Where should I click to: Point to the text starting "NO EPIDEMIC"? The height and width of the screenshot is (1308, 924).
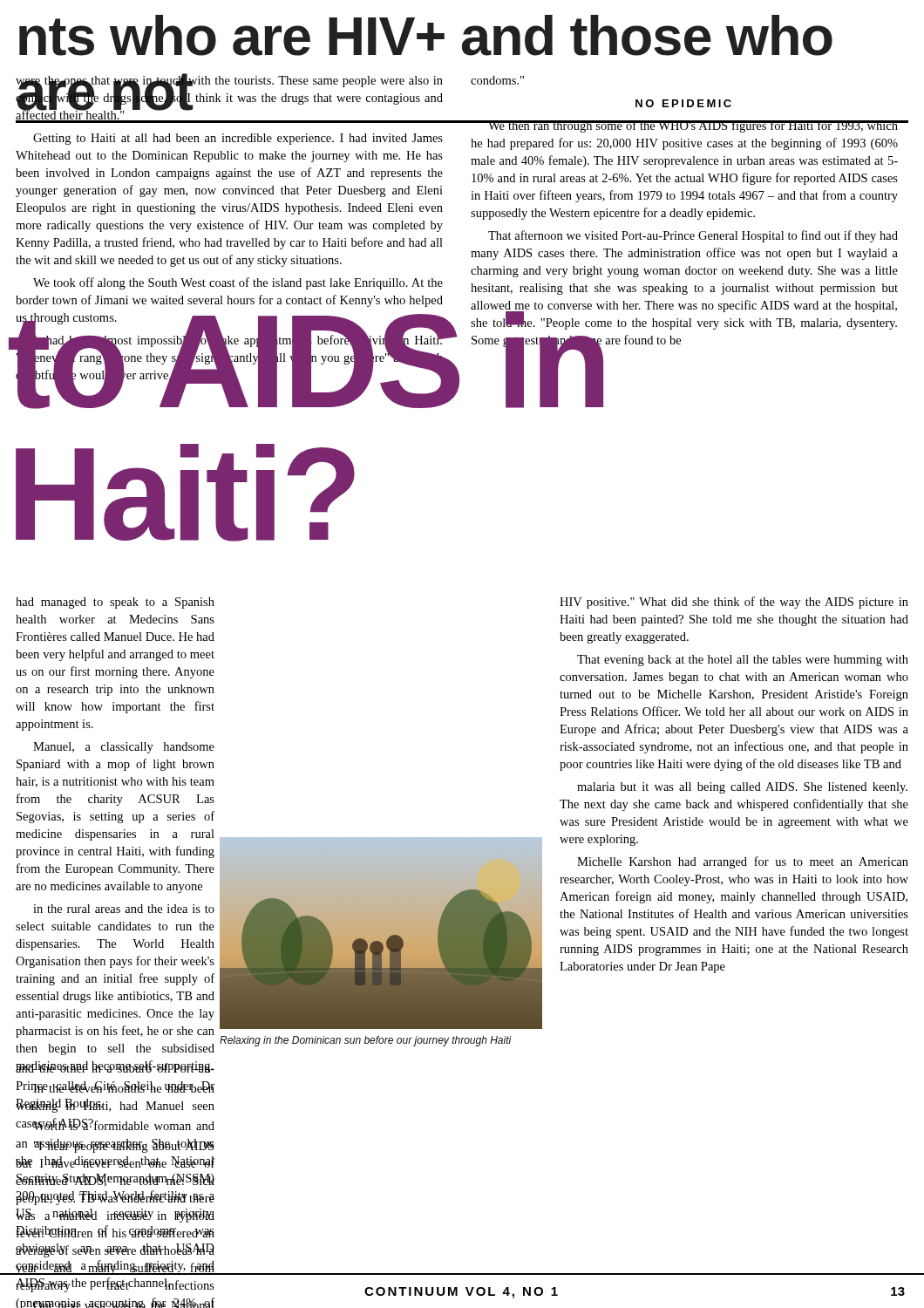coord(684,103)
